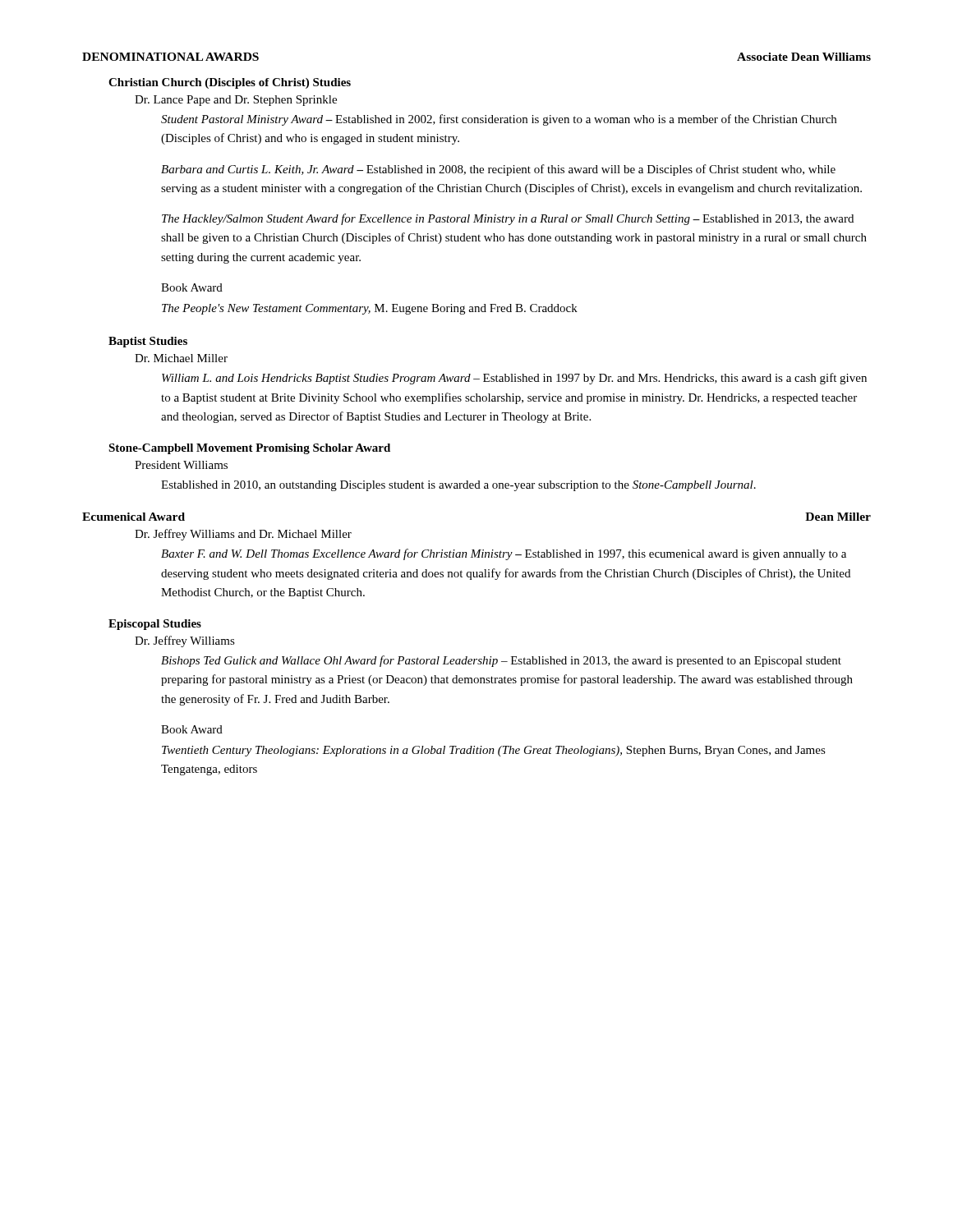Select the passage starting "President Williams"
953x1232 pixels.
[x=181, y=465]
